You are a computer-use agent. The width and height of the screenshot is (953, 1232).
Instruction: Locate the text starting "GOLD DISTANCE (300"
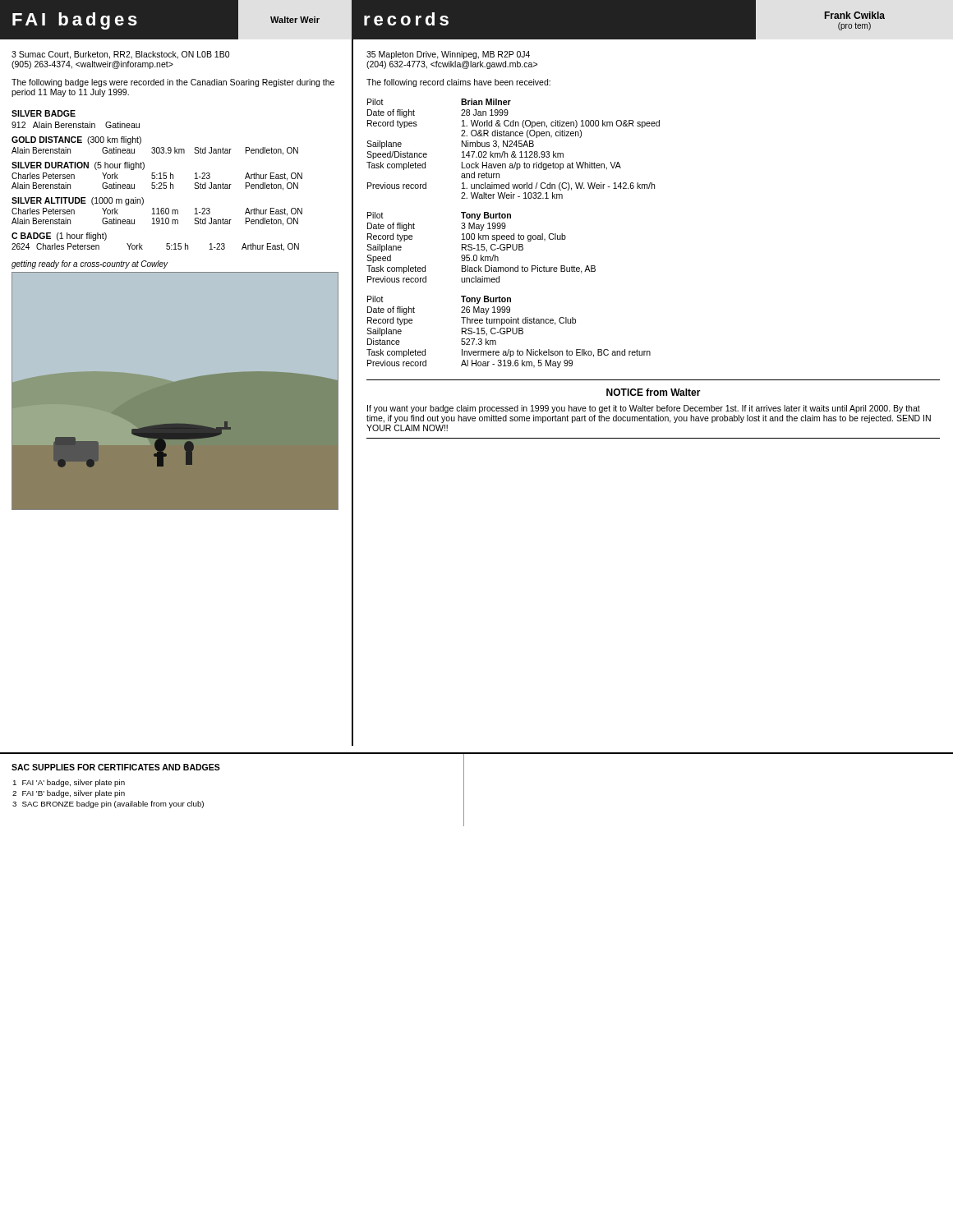pyautogui.click(x=77, y=140)
